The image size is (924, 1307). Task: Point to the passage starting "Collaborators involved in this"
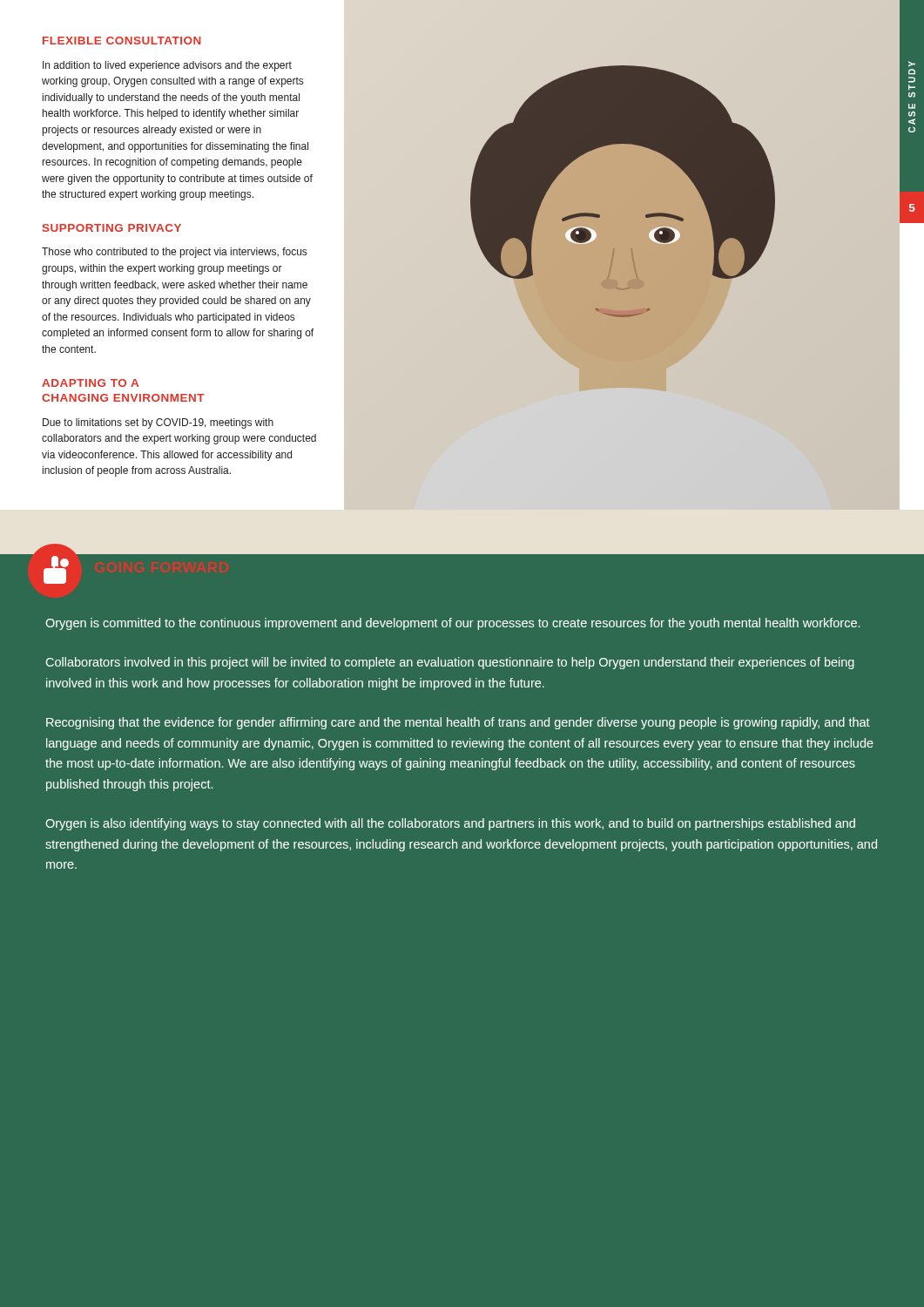coord(450,673)
